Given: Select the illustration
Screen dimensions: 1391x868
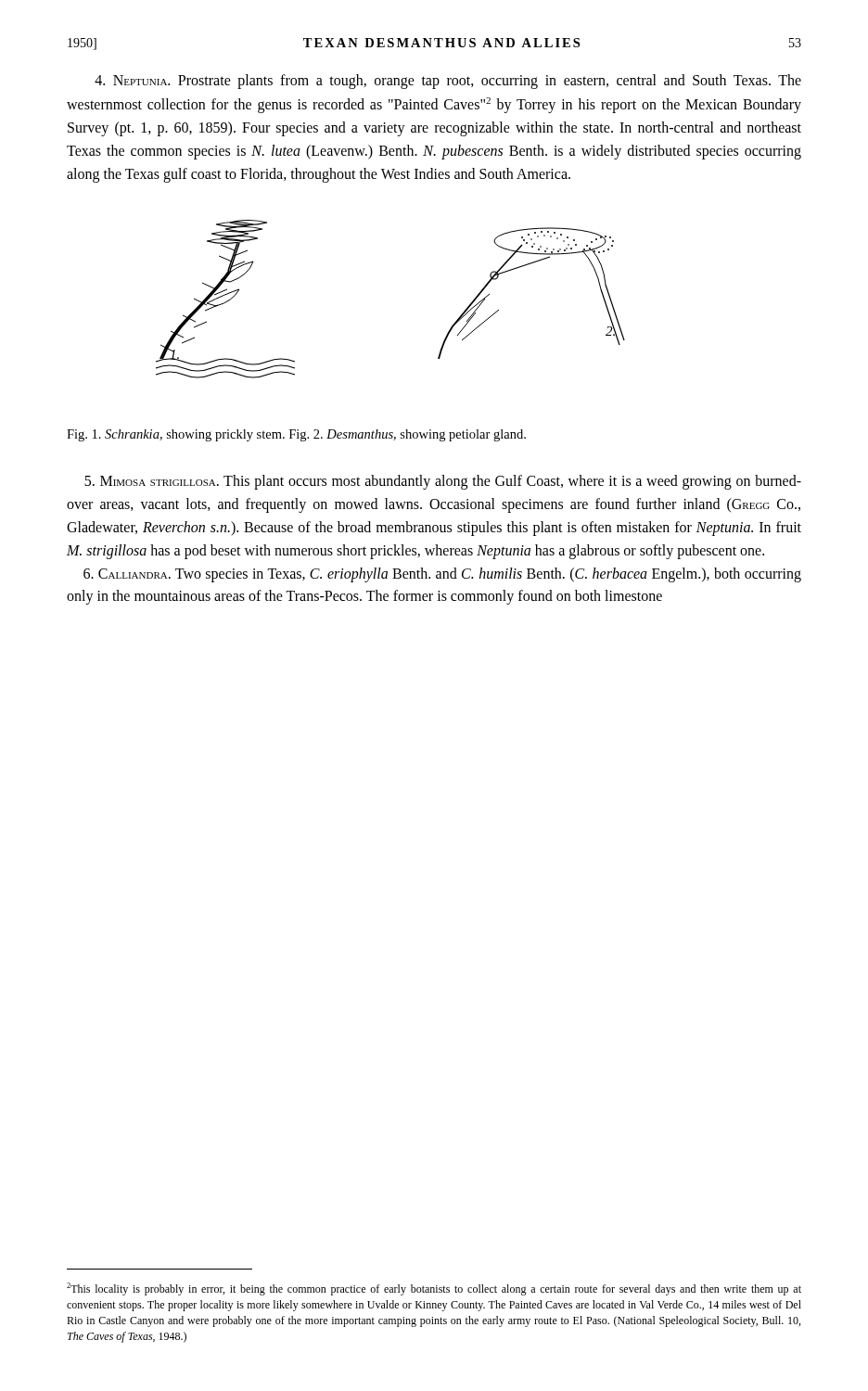Looking at the screenshot, I should 434,313.
